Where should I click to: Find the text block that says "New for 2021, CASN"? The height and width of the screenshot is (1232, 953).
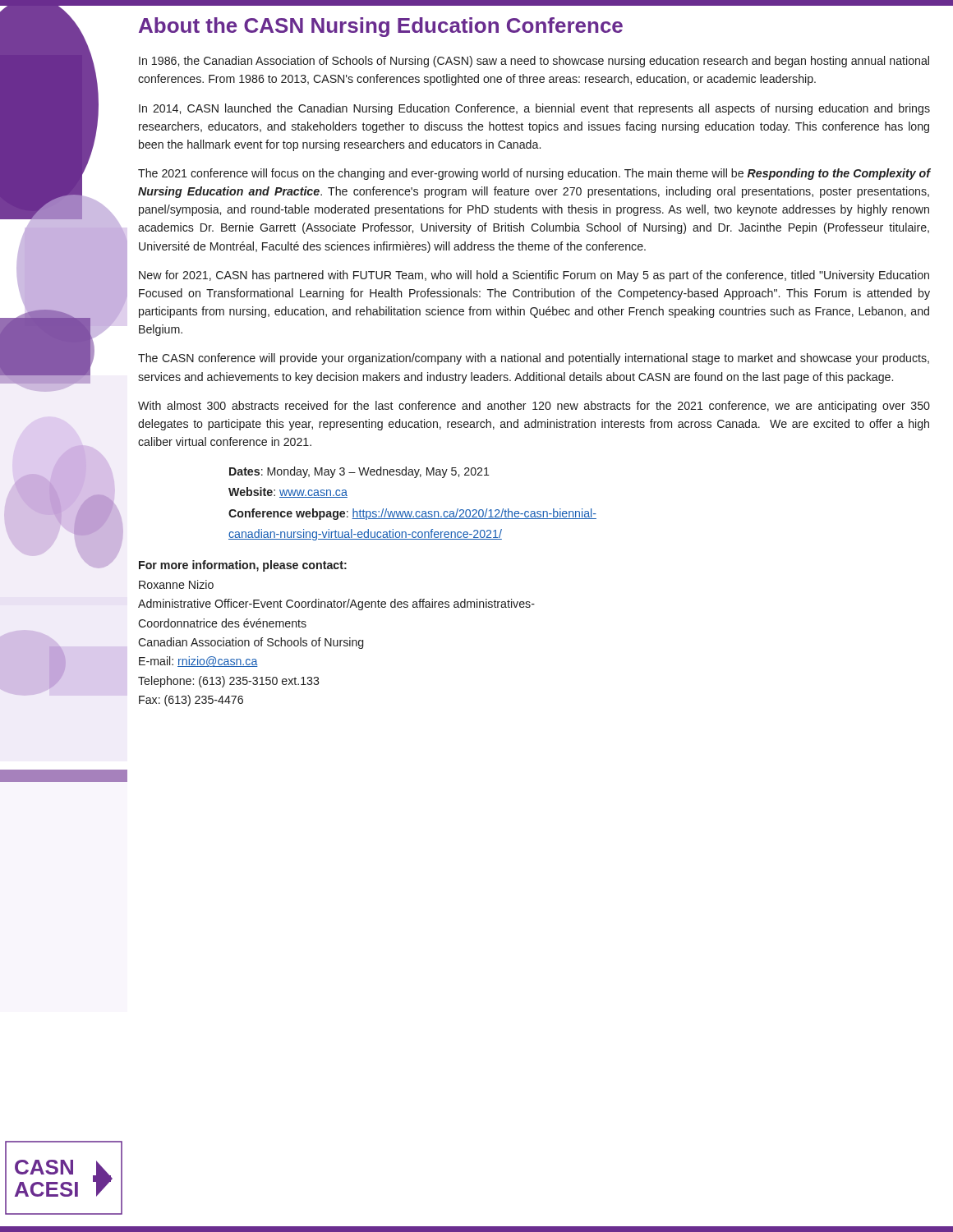coord(534,302)
